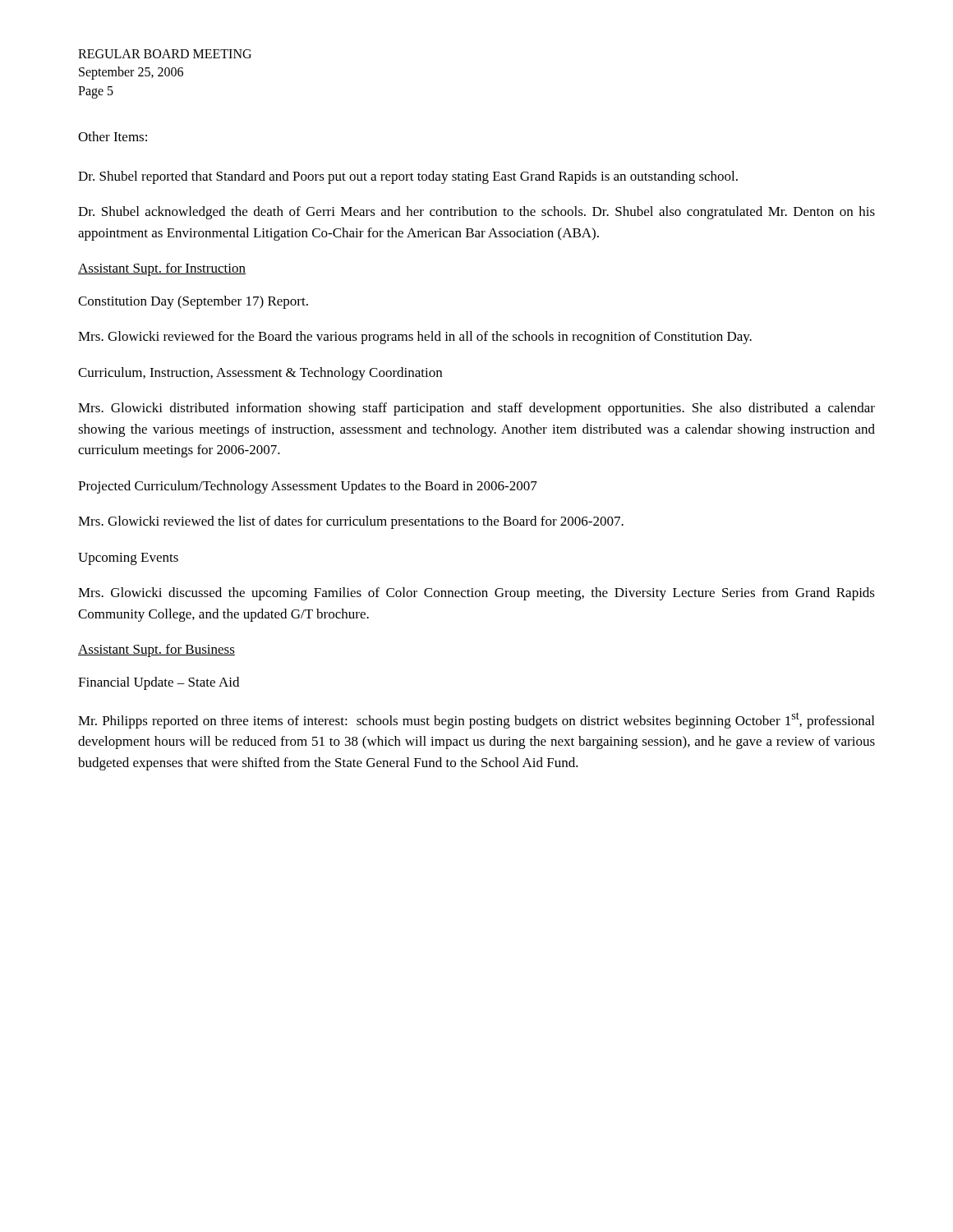The image size is (953, 1232).
Task: Click on the passage starting "Assistant Supt. for Business"
Action: coord(156,649)
